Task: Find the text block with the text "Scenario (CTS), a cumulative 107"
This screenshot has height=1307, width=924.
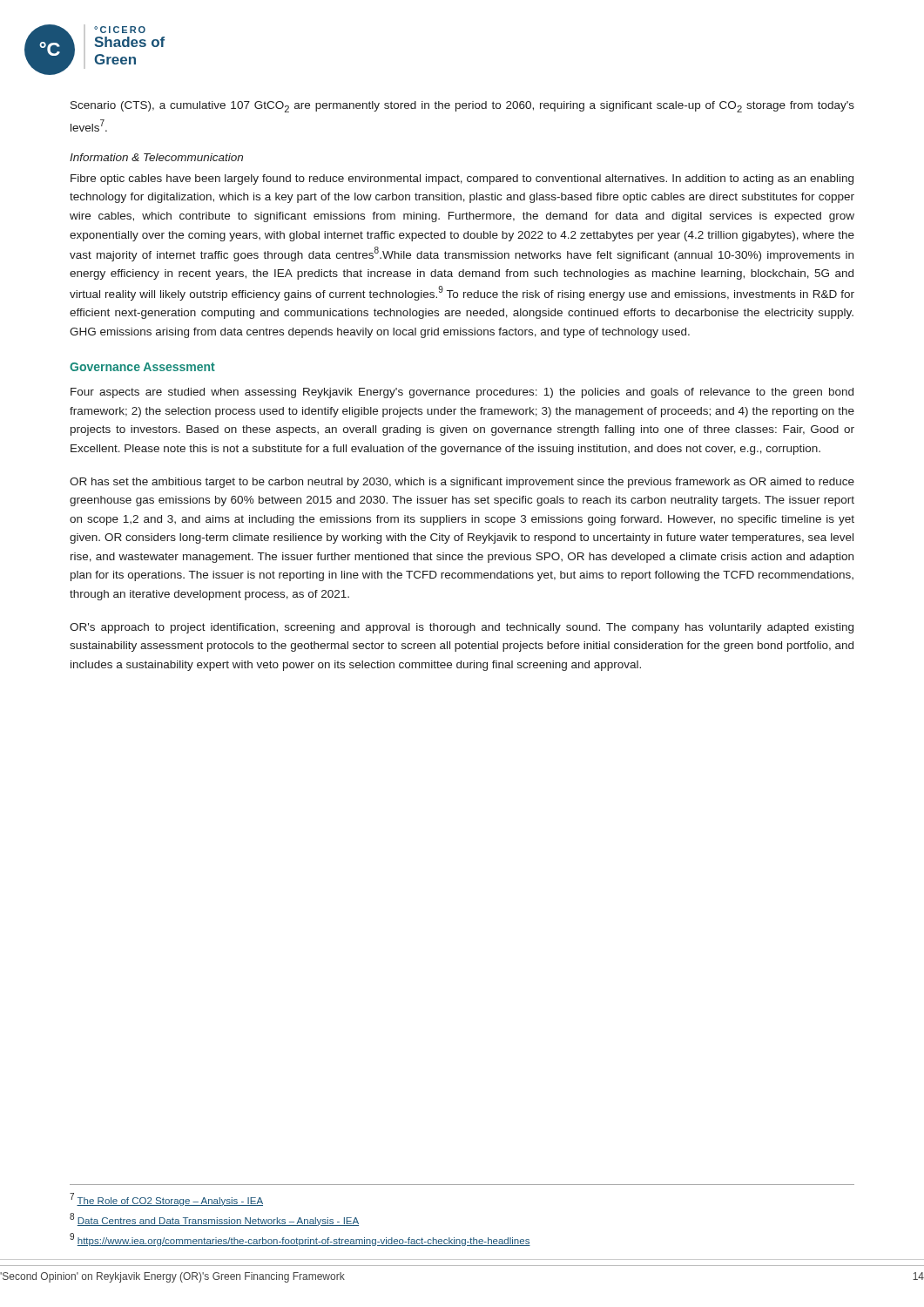Action: [x=462, y=116]
